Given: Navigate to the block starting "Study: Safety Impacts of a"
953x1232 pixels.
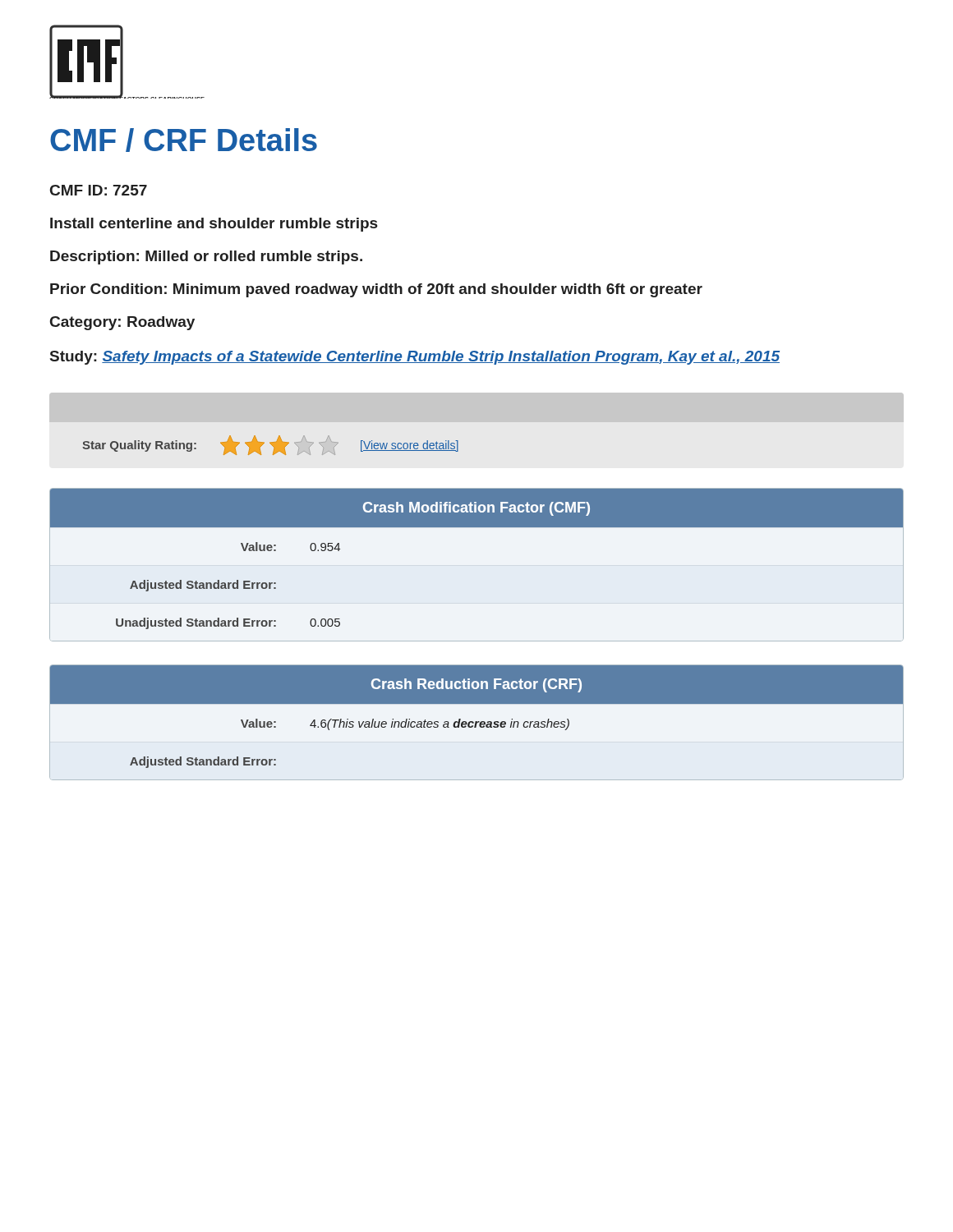Looking at the screenshot, I should tap(414, 356).
